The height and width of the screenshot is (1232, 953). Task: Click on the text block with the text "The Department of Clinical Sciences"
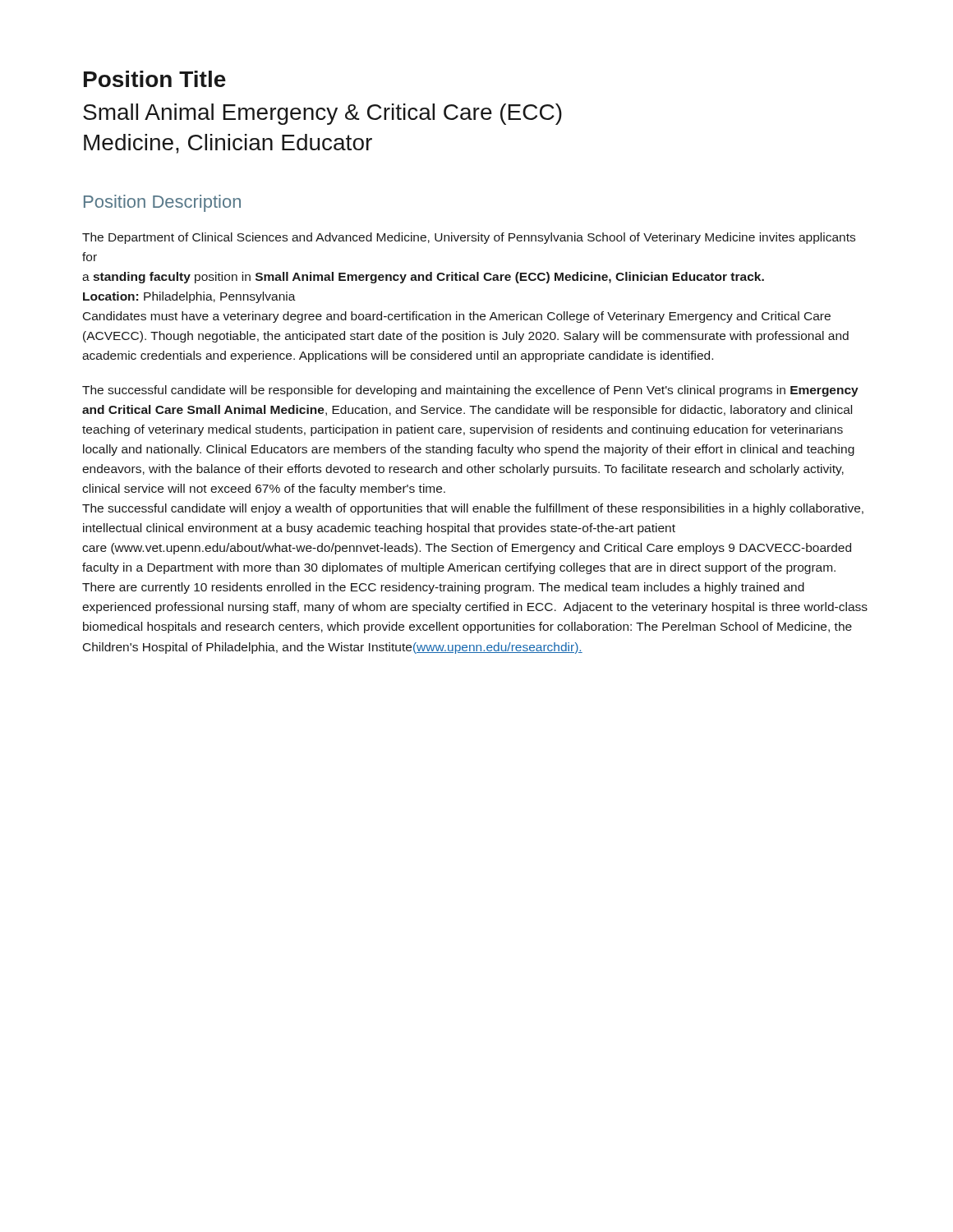469,238
